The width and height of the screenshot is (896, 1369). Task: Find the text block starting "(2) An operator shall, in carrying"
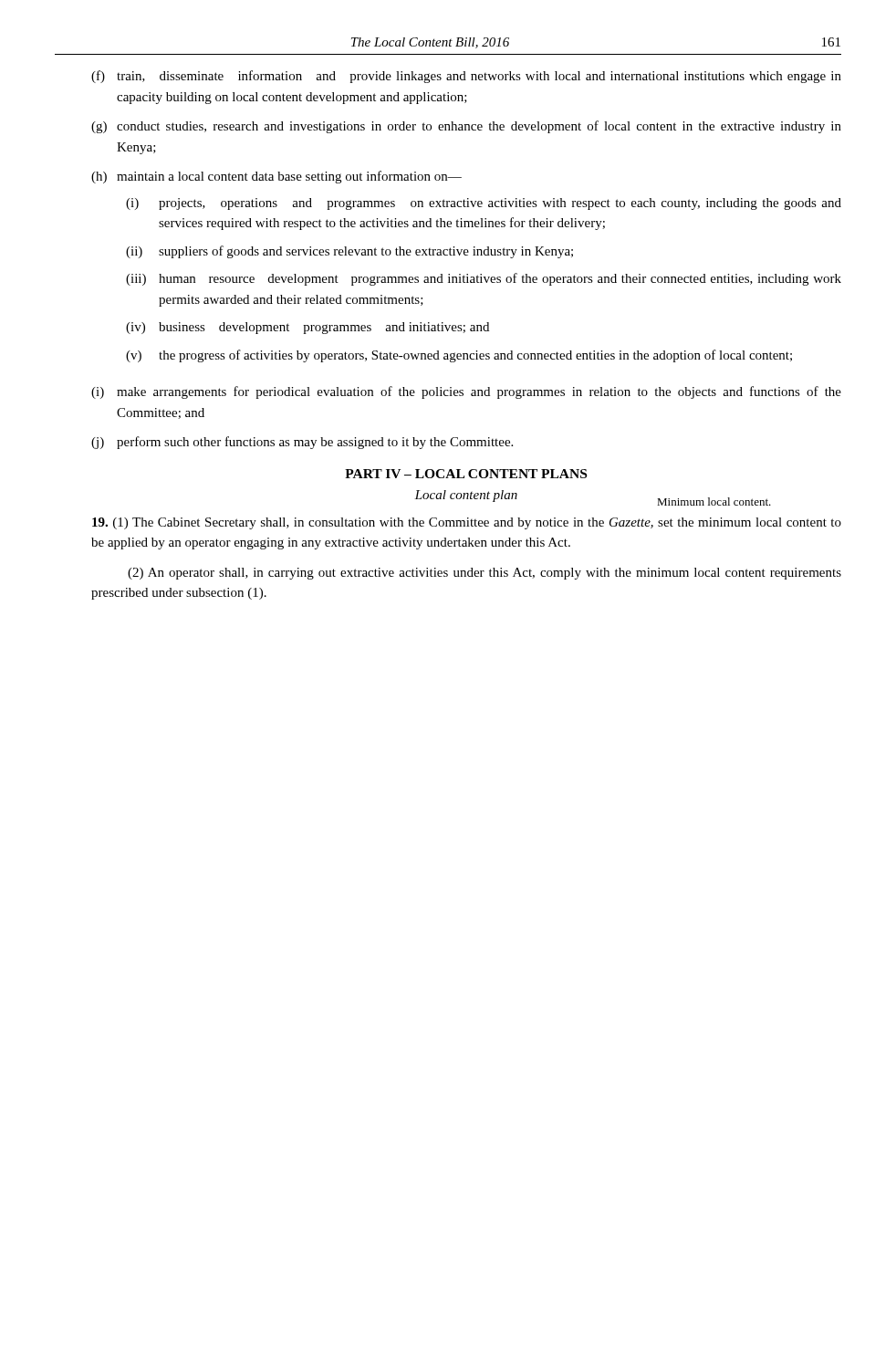pyautogui.click(x=466, y=582)
